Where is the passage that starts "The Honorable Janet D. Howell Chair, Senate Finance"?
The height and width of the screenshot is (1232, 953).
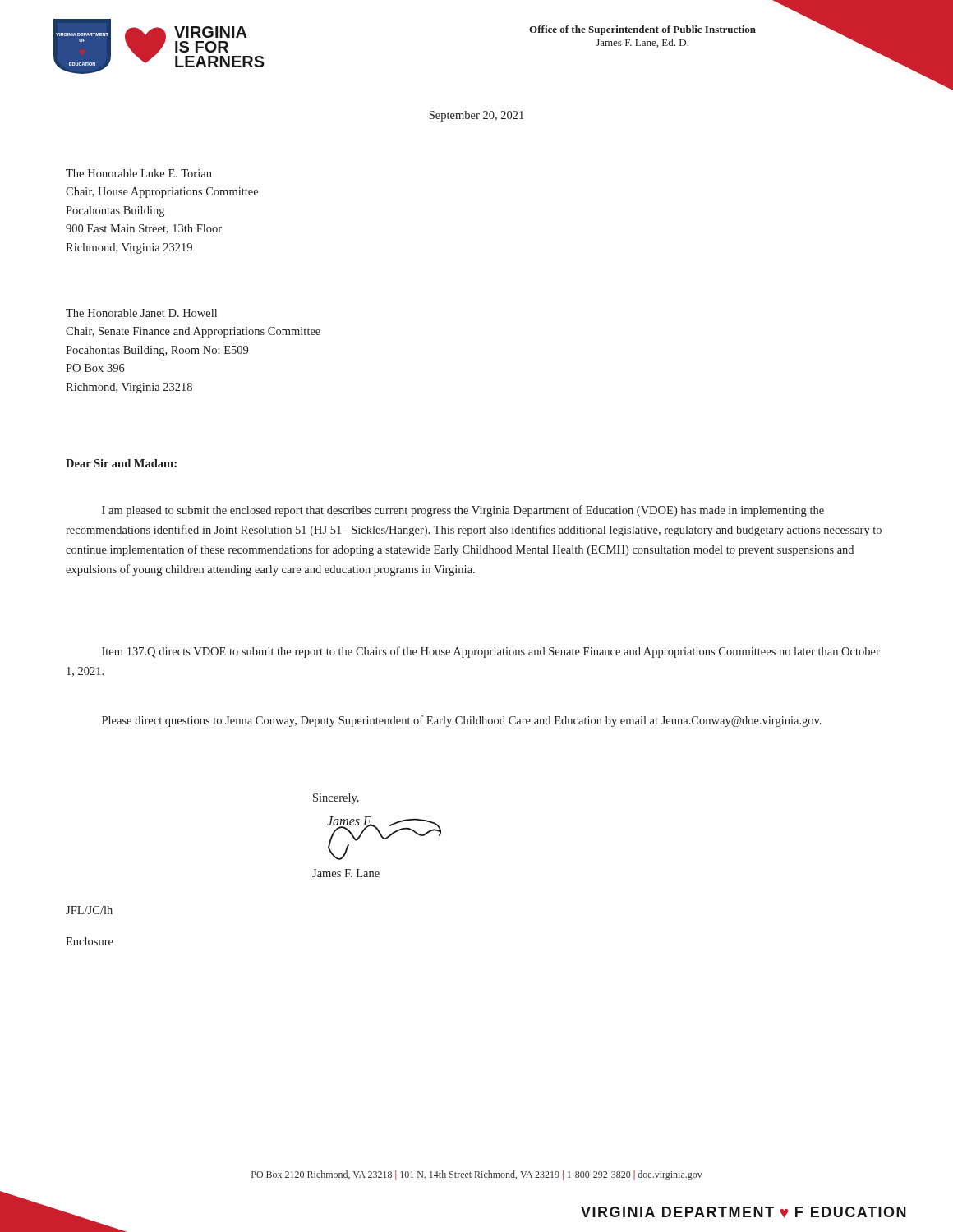(x=193, y=350)
